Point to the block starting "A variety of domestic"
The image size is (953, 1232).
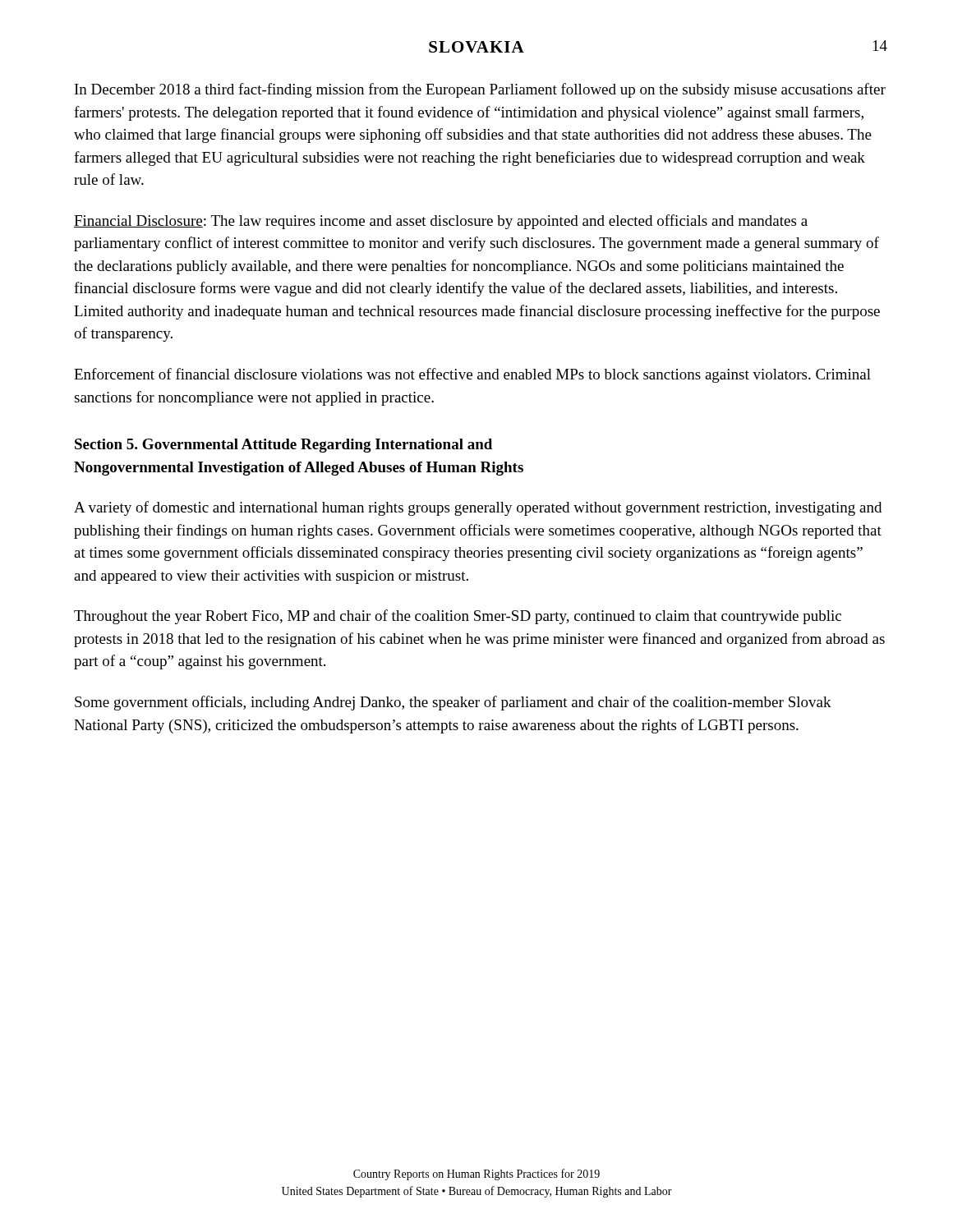(x=478, y=541)
